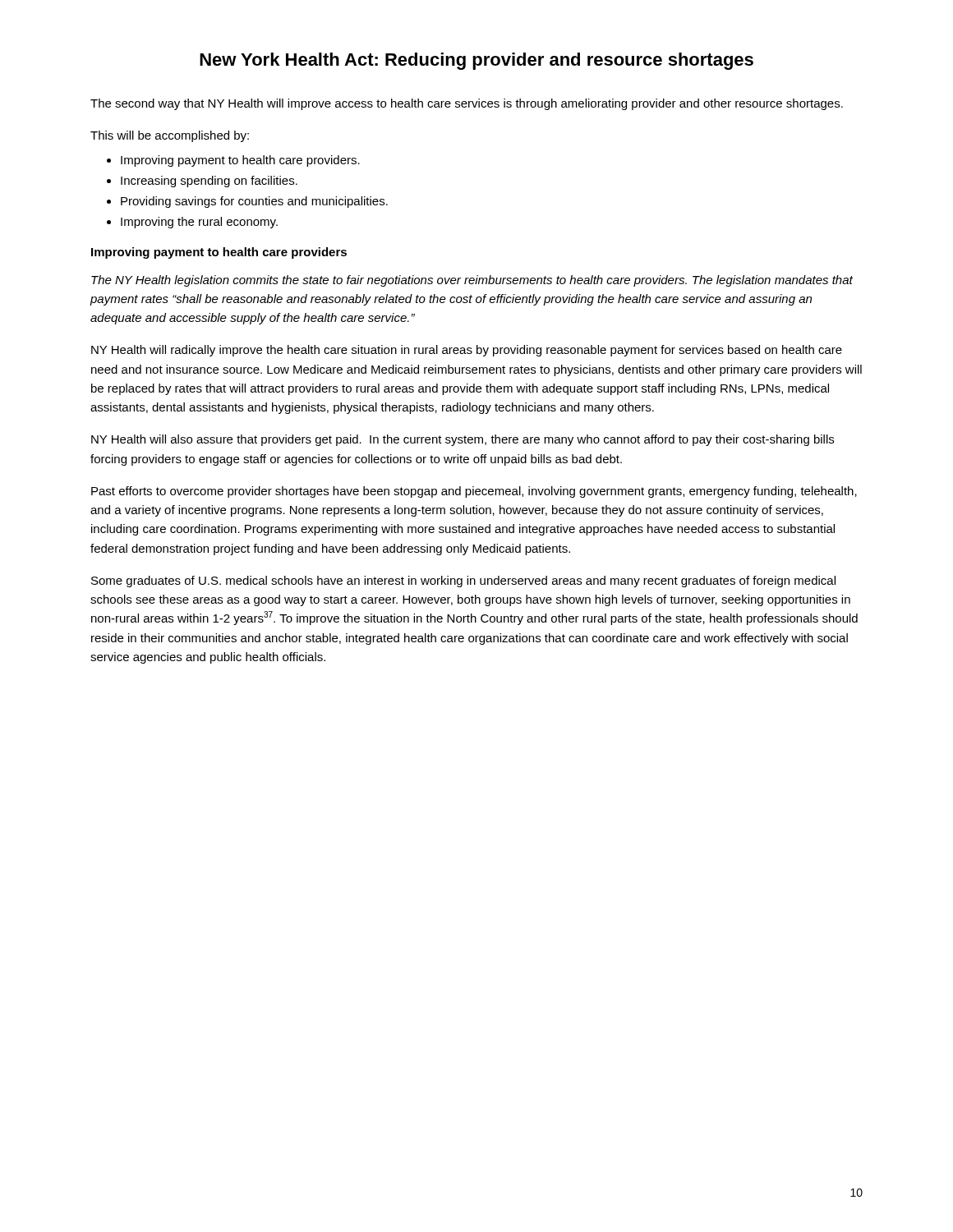Where does it say "Improving payment to health care providers"?
Image resolution: width=953 pixels, height=1232 pixels.
219,251
